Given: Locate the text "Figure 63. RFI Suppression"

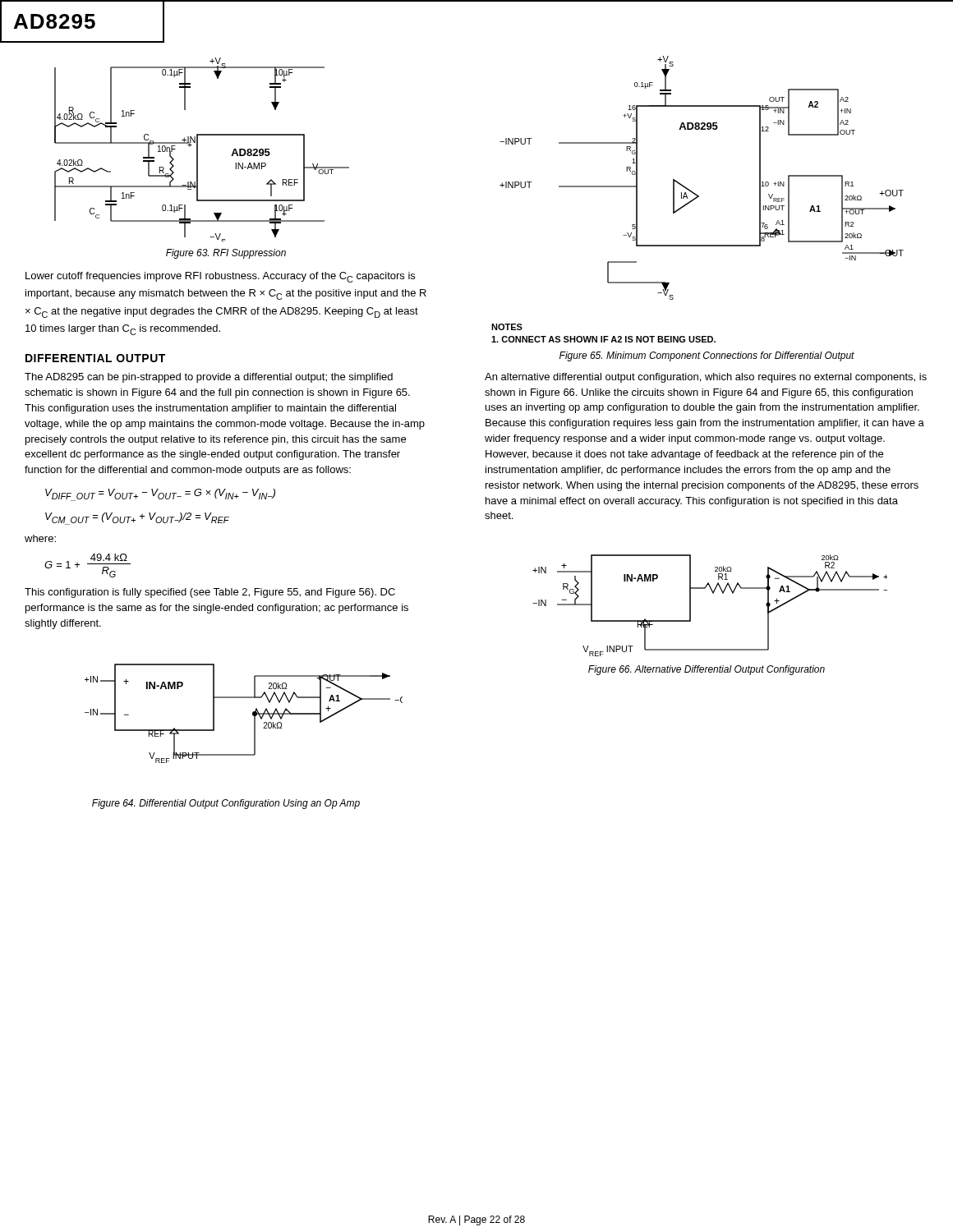Looking at the screenshot, I should coord(226,253).
